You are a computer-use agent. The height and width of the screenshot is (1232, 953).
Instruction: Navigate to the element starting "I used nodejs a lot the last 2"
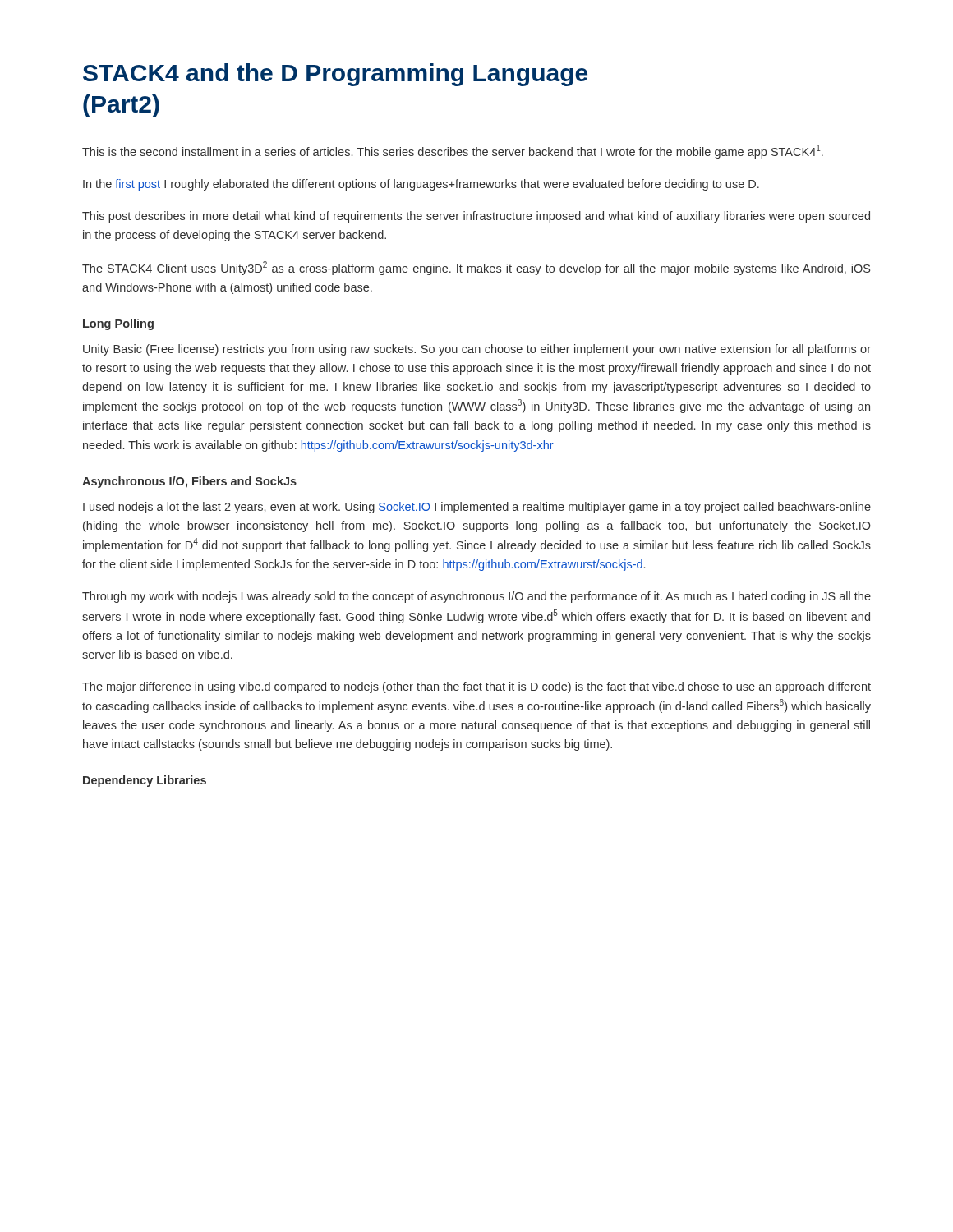(x=476, y=535)
